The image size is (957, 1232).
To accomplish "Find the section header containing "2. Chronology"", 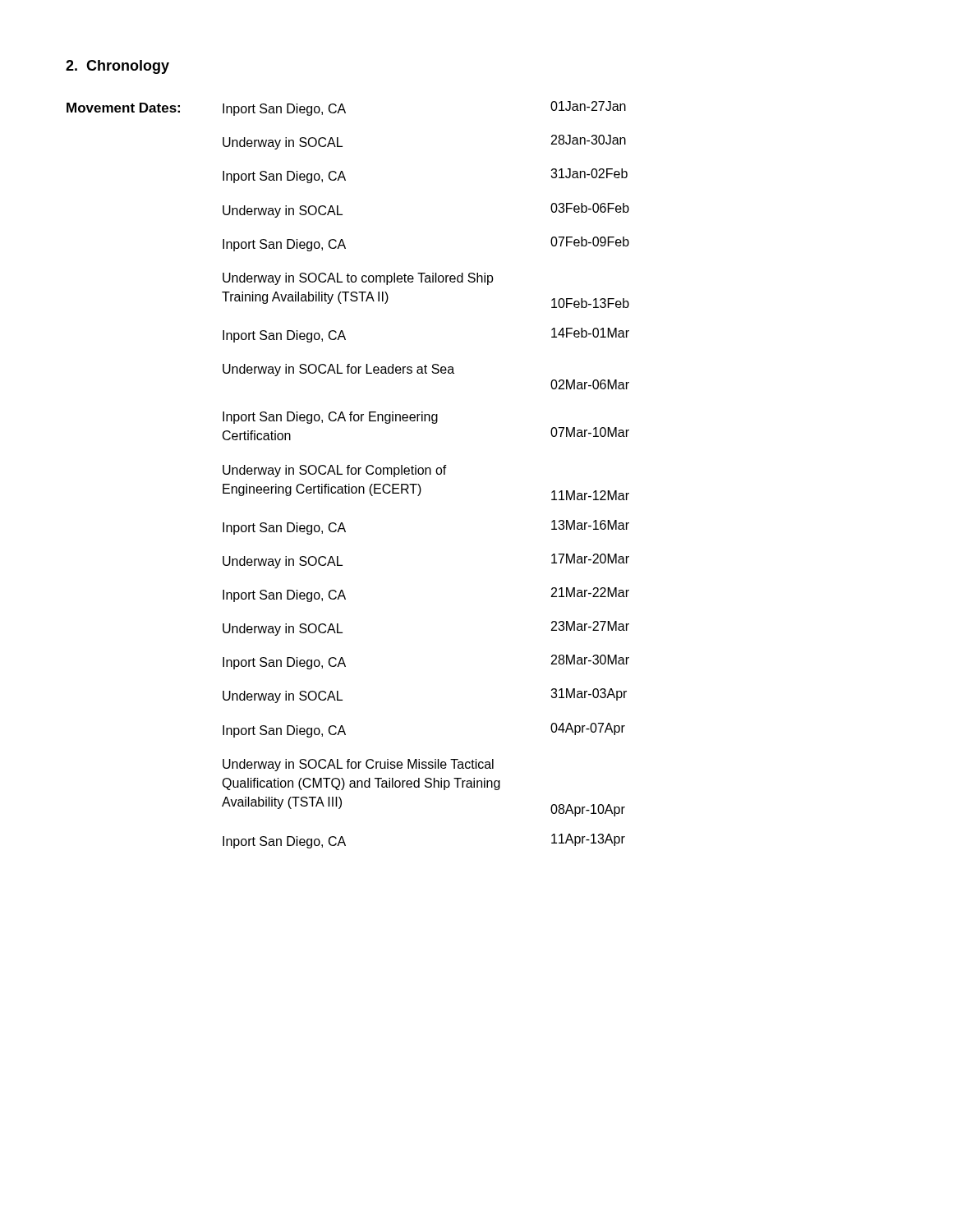I will click(117, 66).
